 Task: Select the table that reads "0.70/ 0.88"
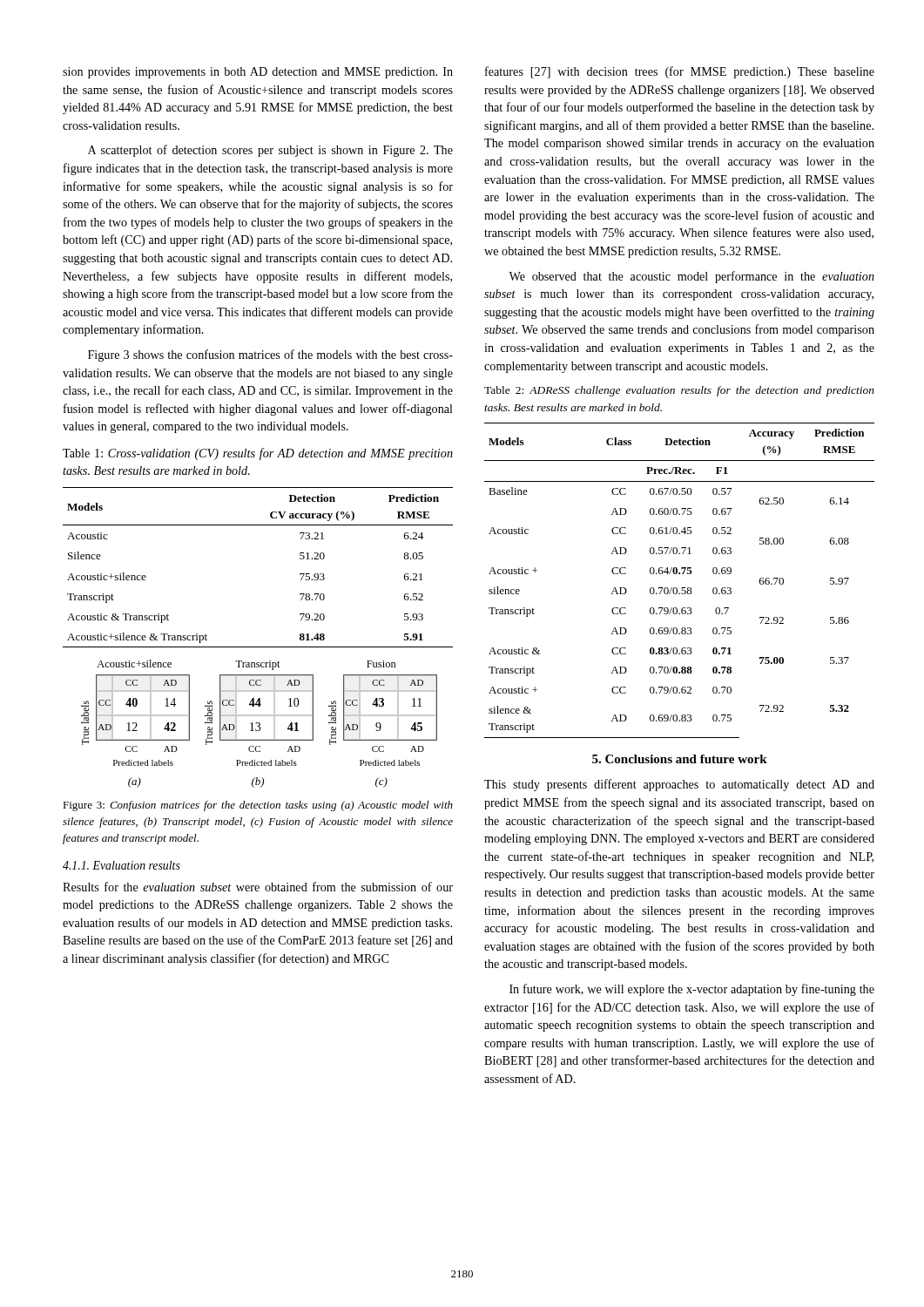pos(679,580)
